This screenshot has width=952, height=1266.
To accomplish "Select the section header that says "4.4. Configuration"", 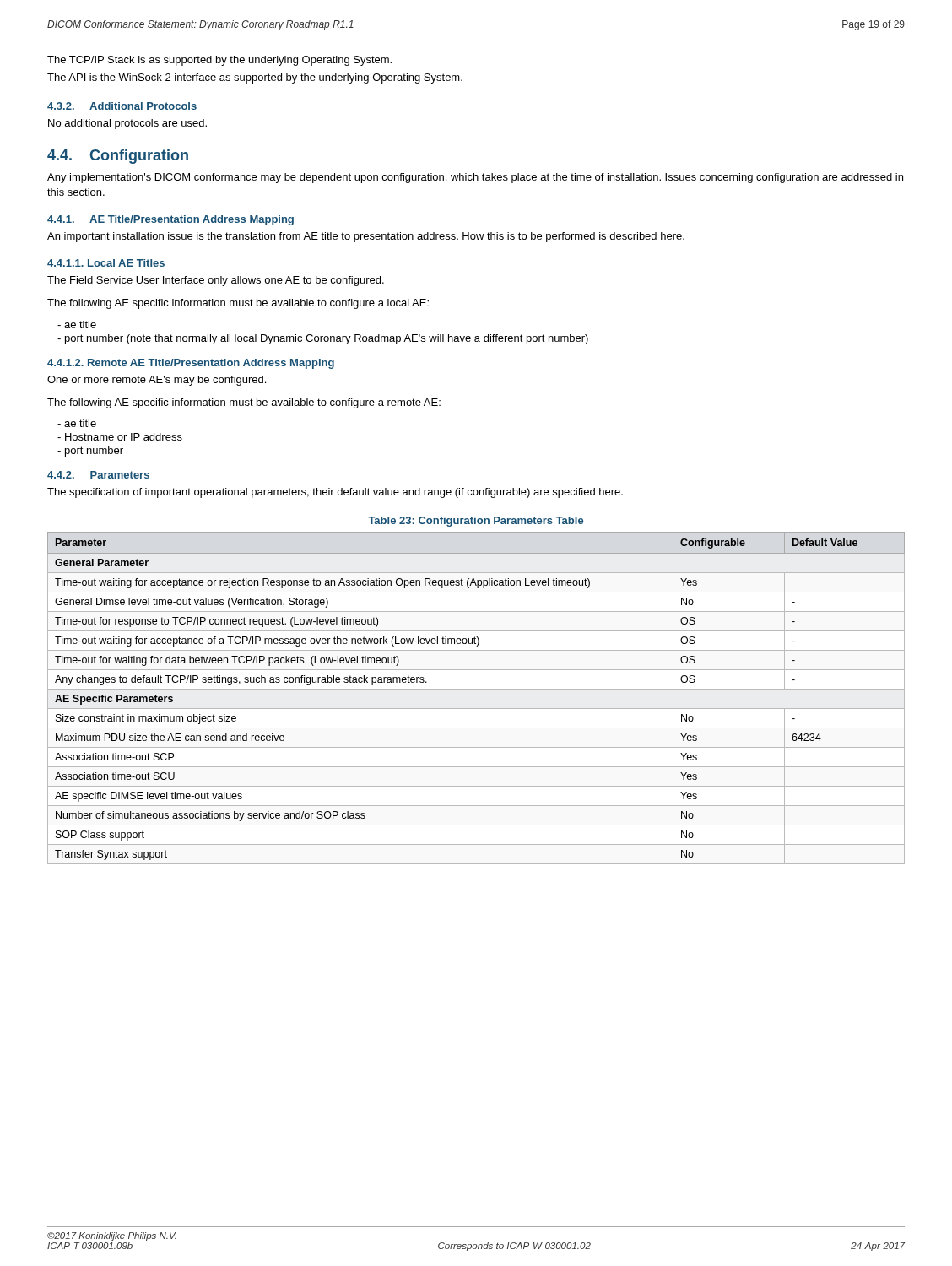I will click(x=118, y=157).
